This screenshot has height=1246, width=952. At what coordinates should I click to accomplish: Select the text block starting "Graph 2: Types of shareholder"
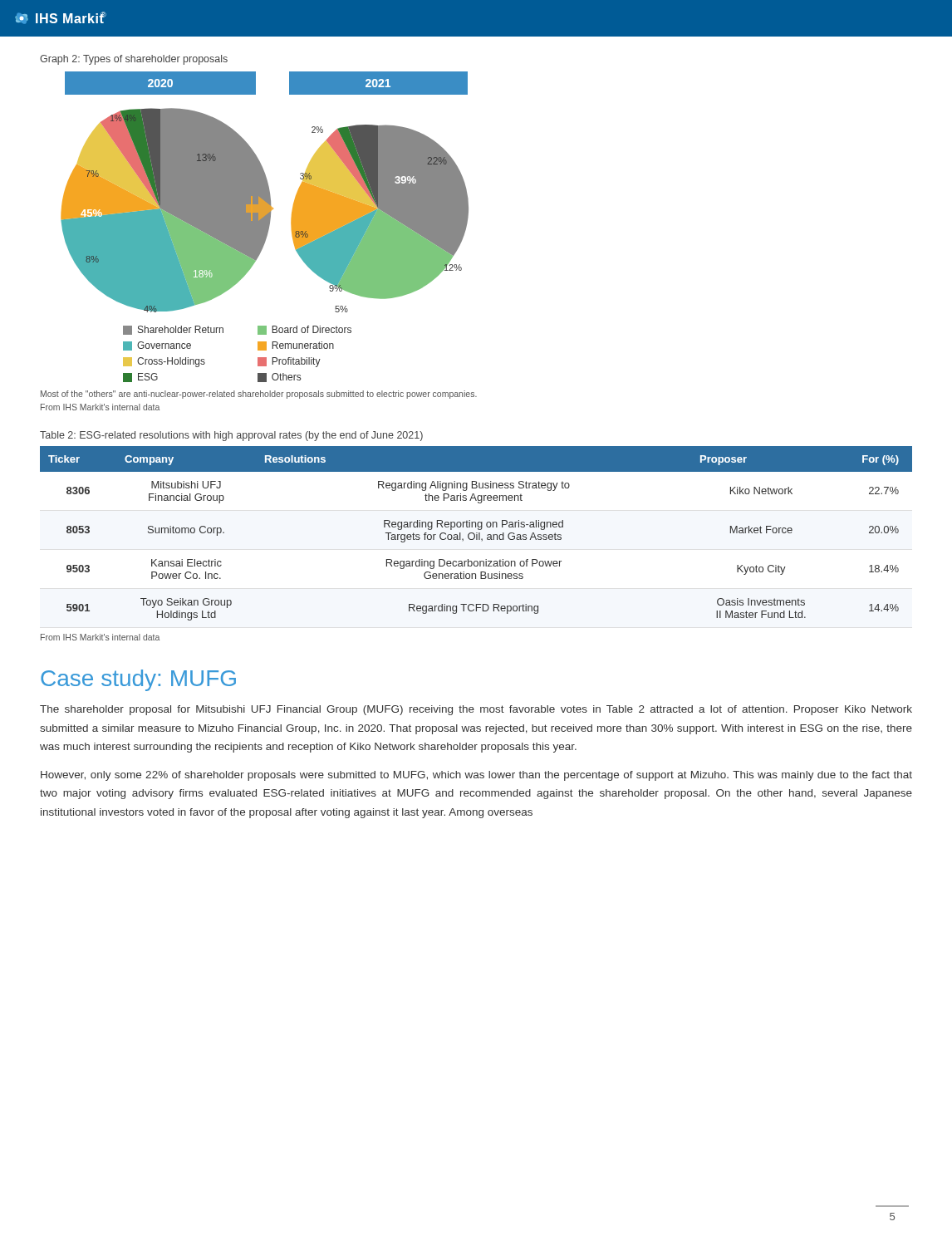(x=134, y=59)
